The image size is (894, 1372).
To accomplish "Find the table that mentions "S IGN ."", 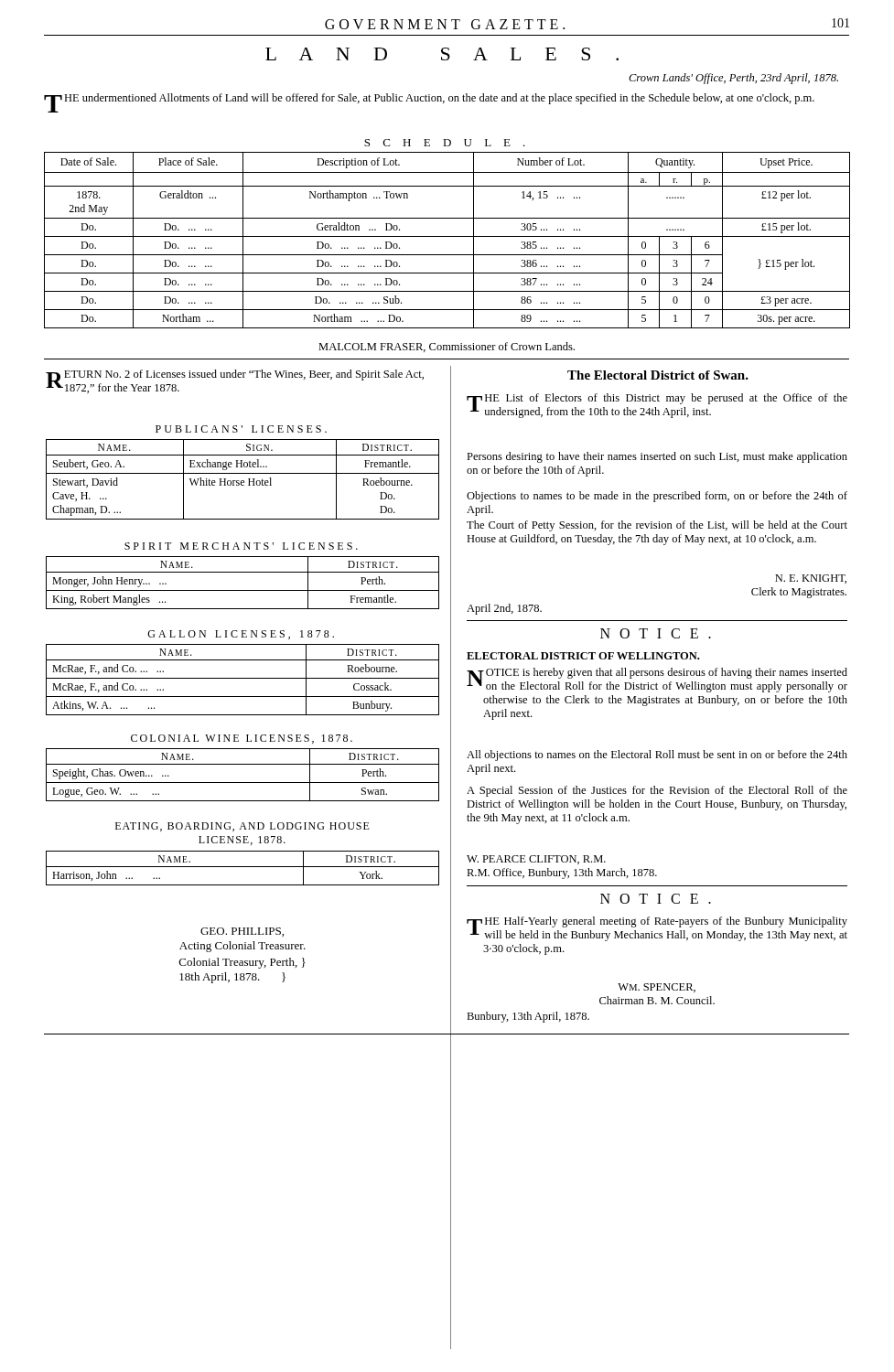I will point(242,479).
